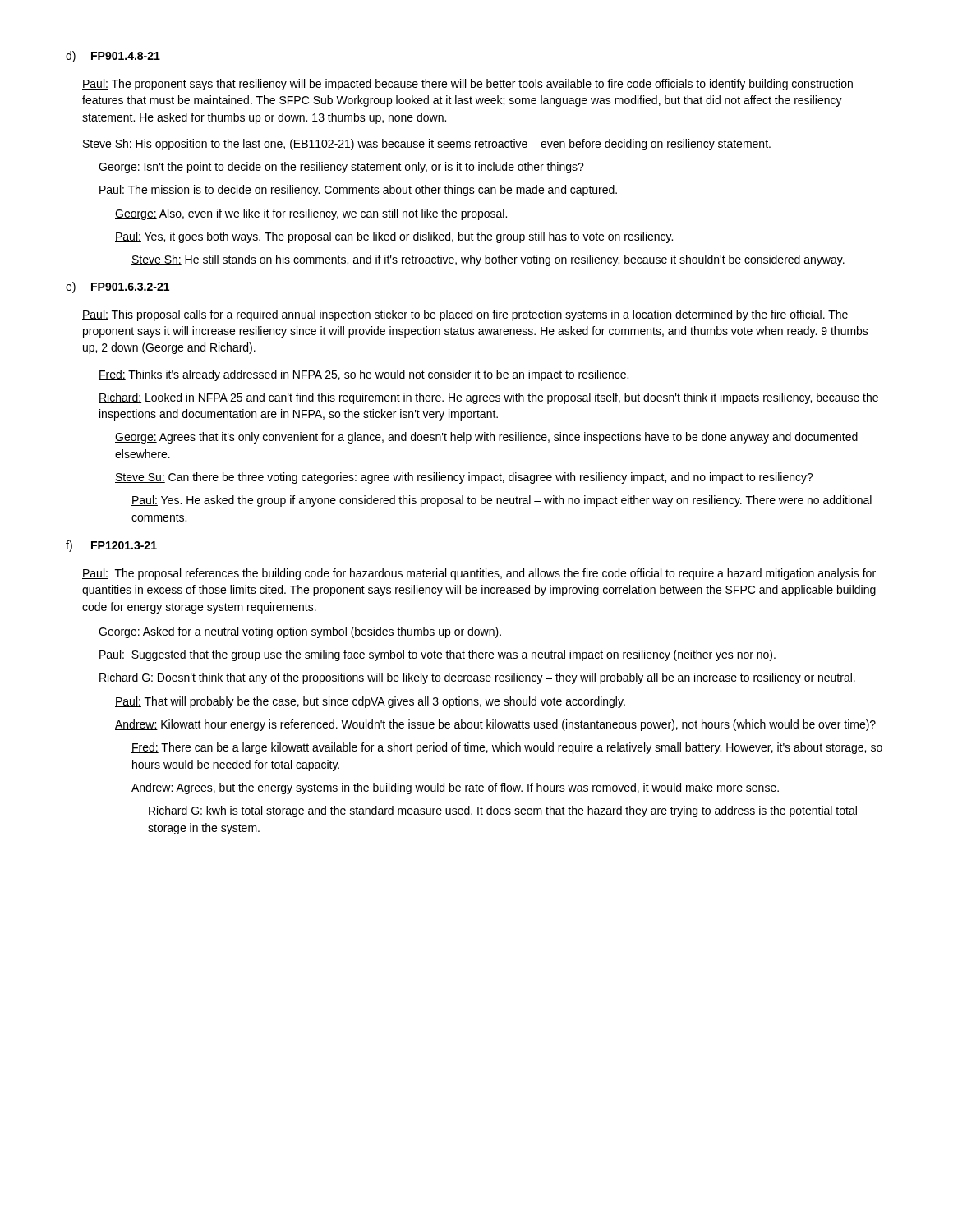Click the passage that begins "George: Also, even if we like it"

point(501,214)
